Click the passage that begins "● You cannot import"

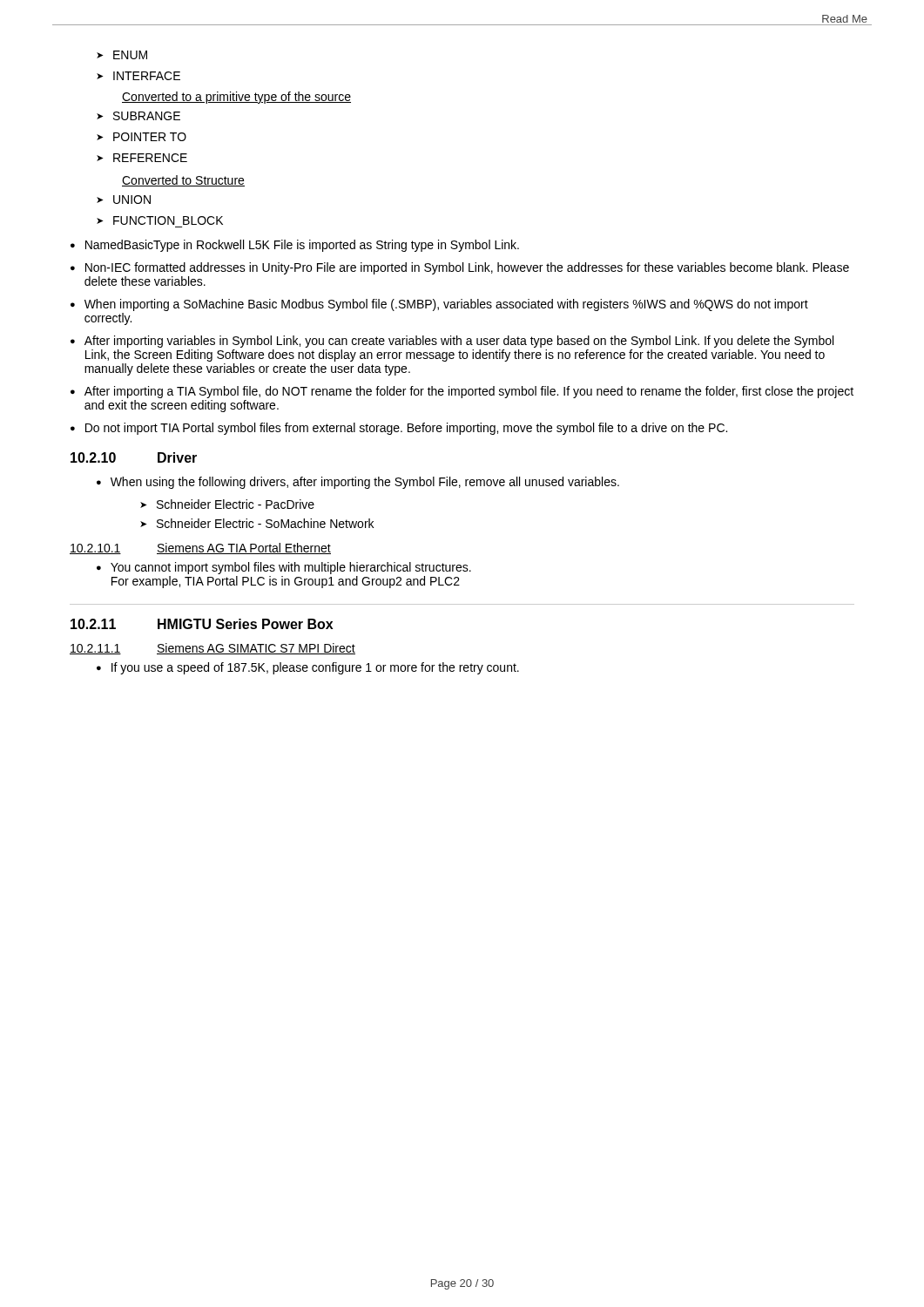284,574
